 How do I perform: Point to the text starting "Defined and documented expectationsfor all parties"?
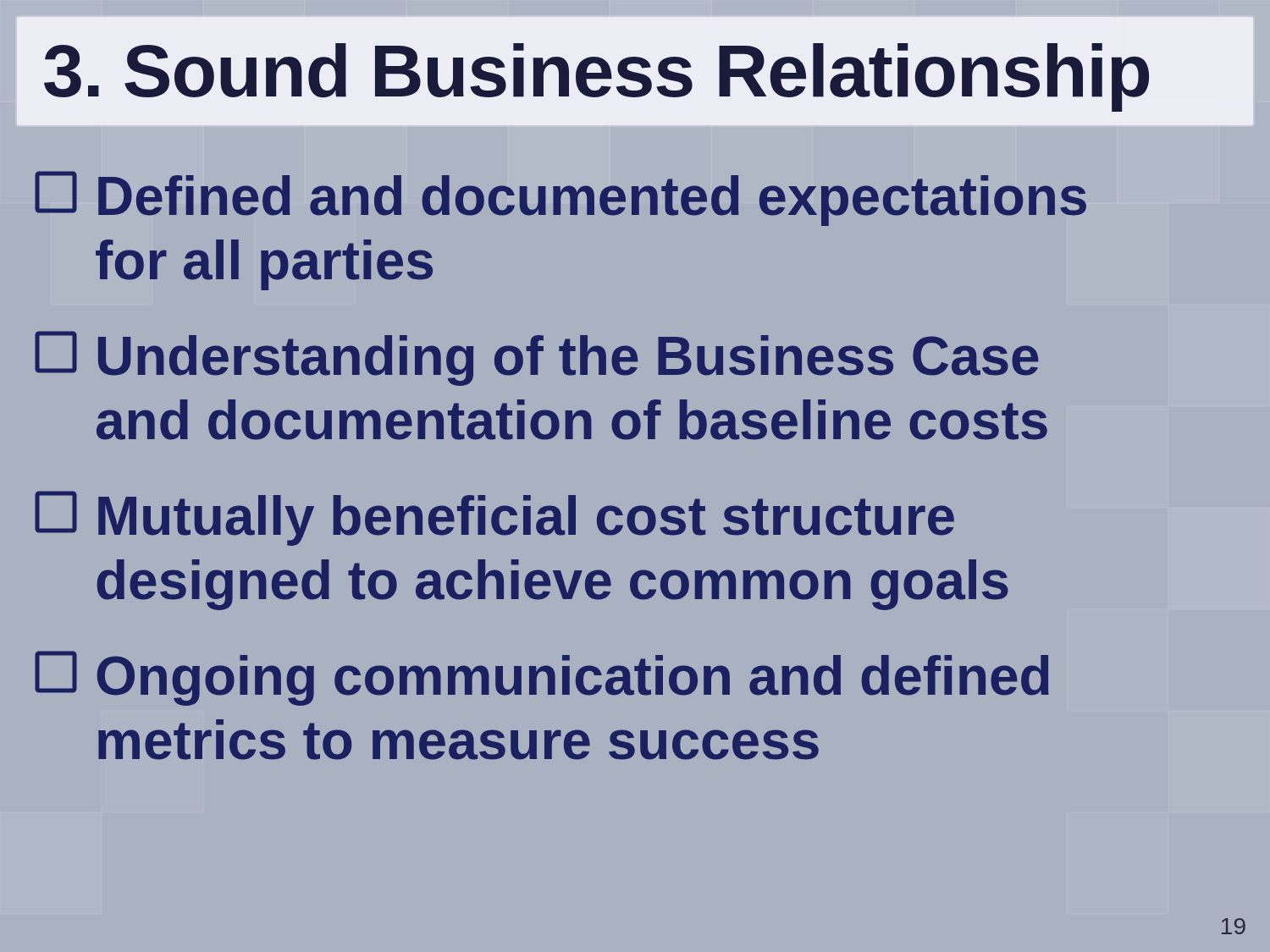pyautogui.click(x=561, y=229)
